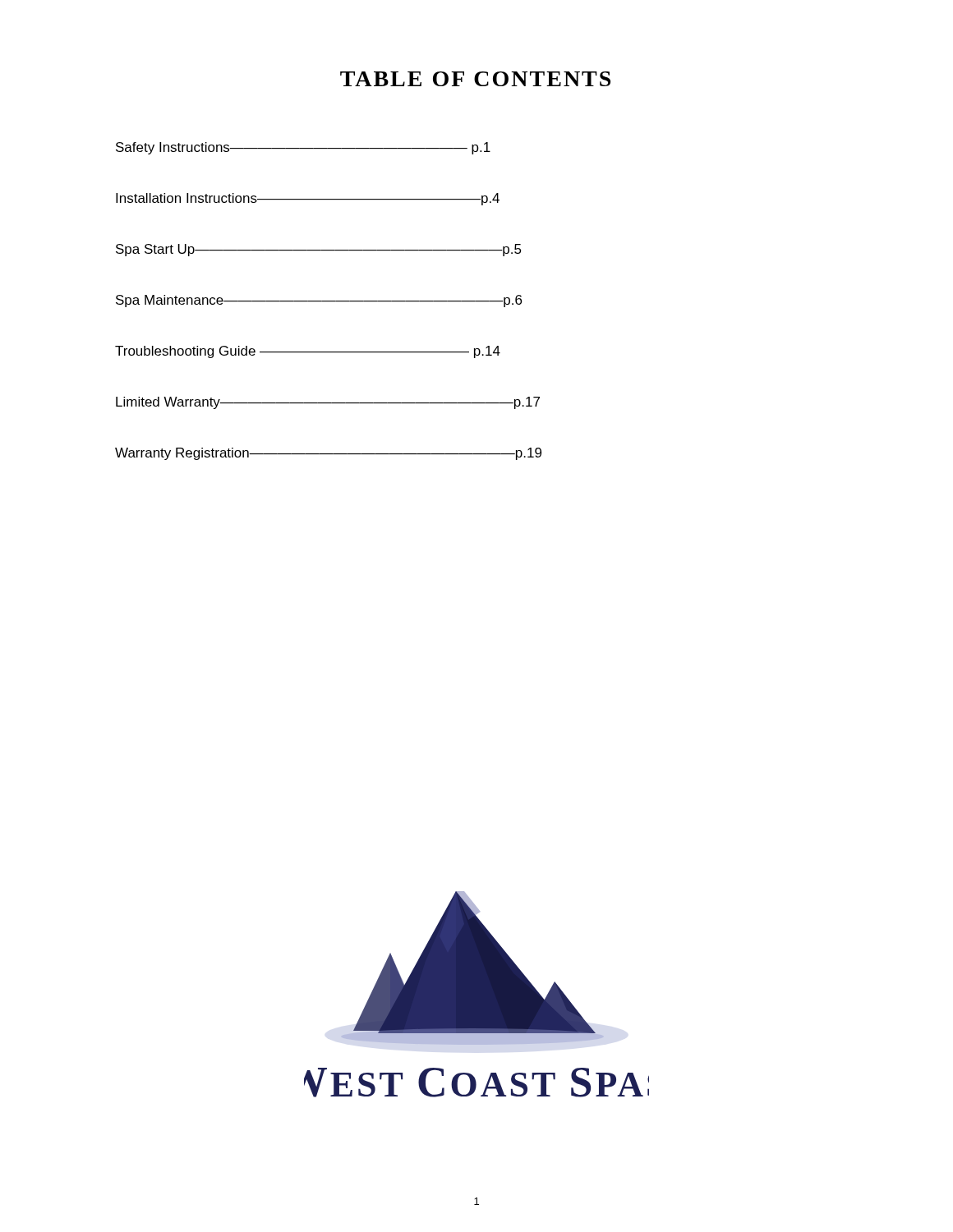Point to the block starting "Installation Instructions————————————————p.4"
The image size is (953, 1232).
pos(307,198)
